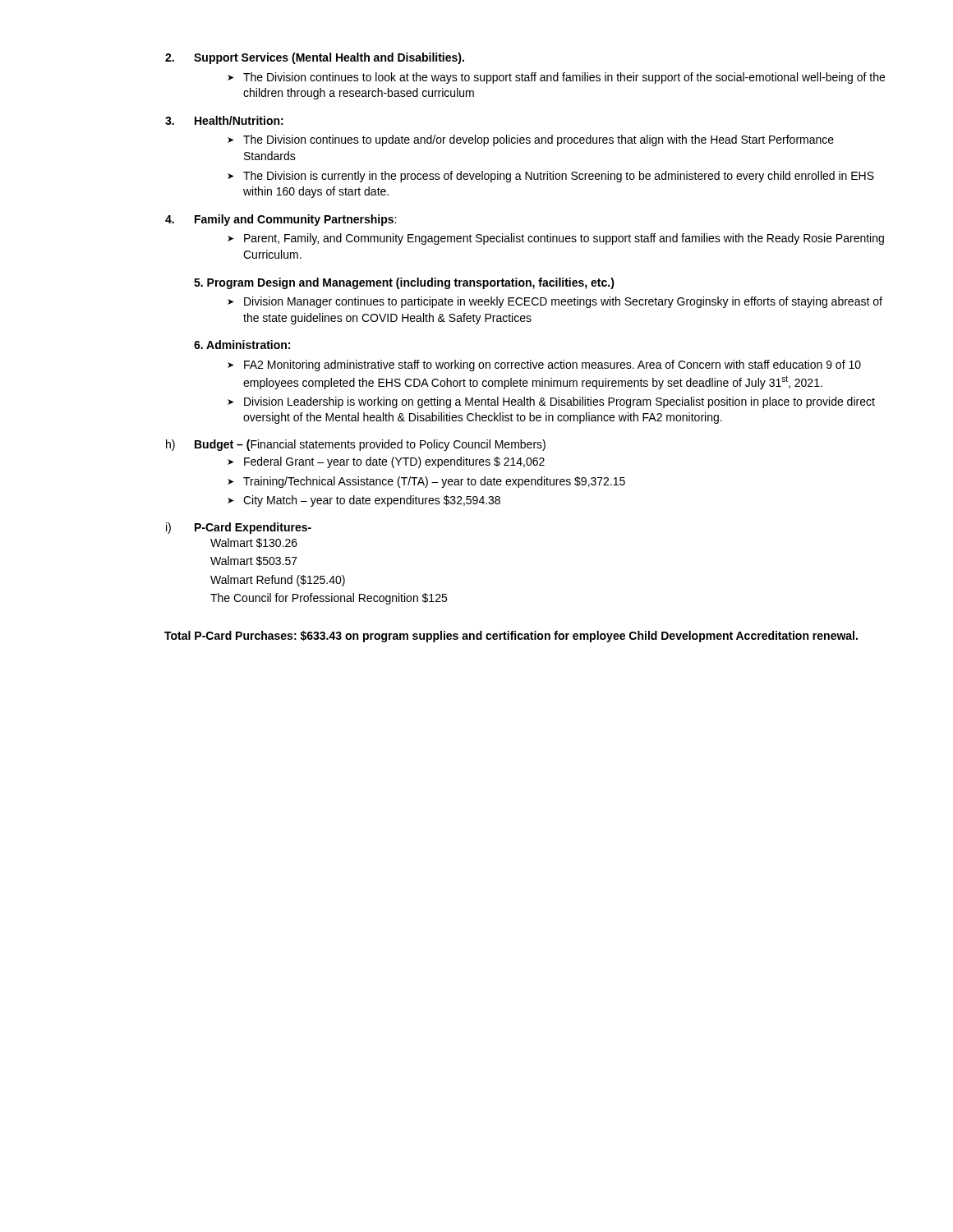Screen dimensions: 1232x953
Task: Locate the list item that reads "4. Family and Community Partnerships:"
Action: coord(526,239)
